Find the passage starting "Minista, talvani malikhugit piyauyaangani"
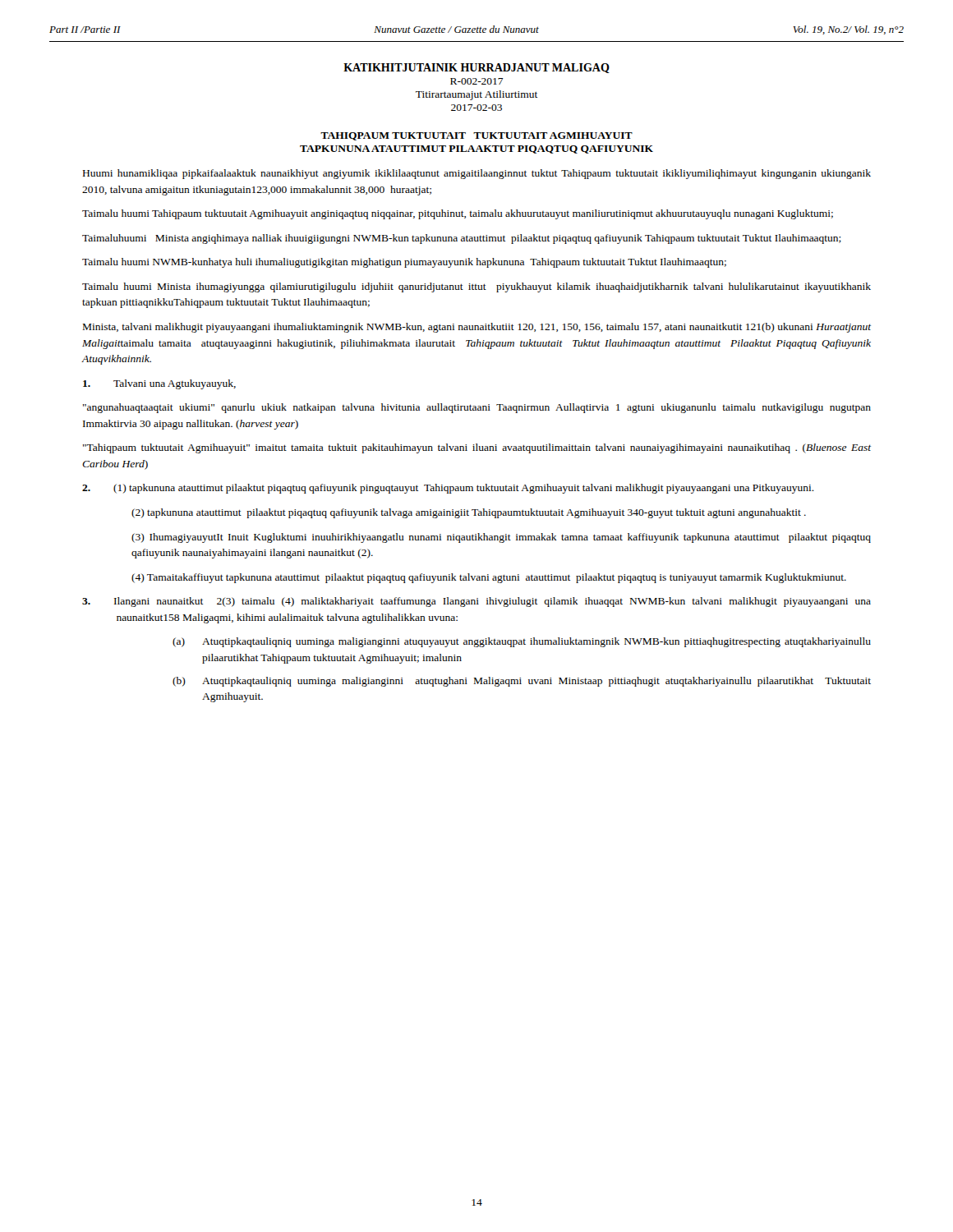Screen dimensions: 1232x953 tap(476, 342)
